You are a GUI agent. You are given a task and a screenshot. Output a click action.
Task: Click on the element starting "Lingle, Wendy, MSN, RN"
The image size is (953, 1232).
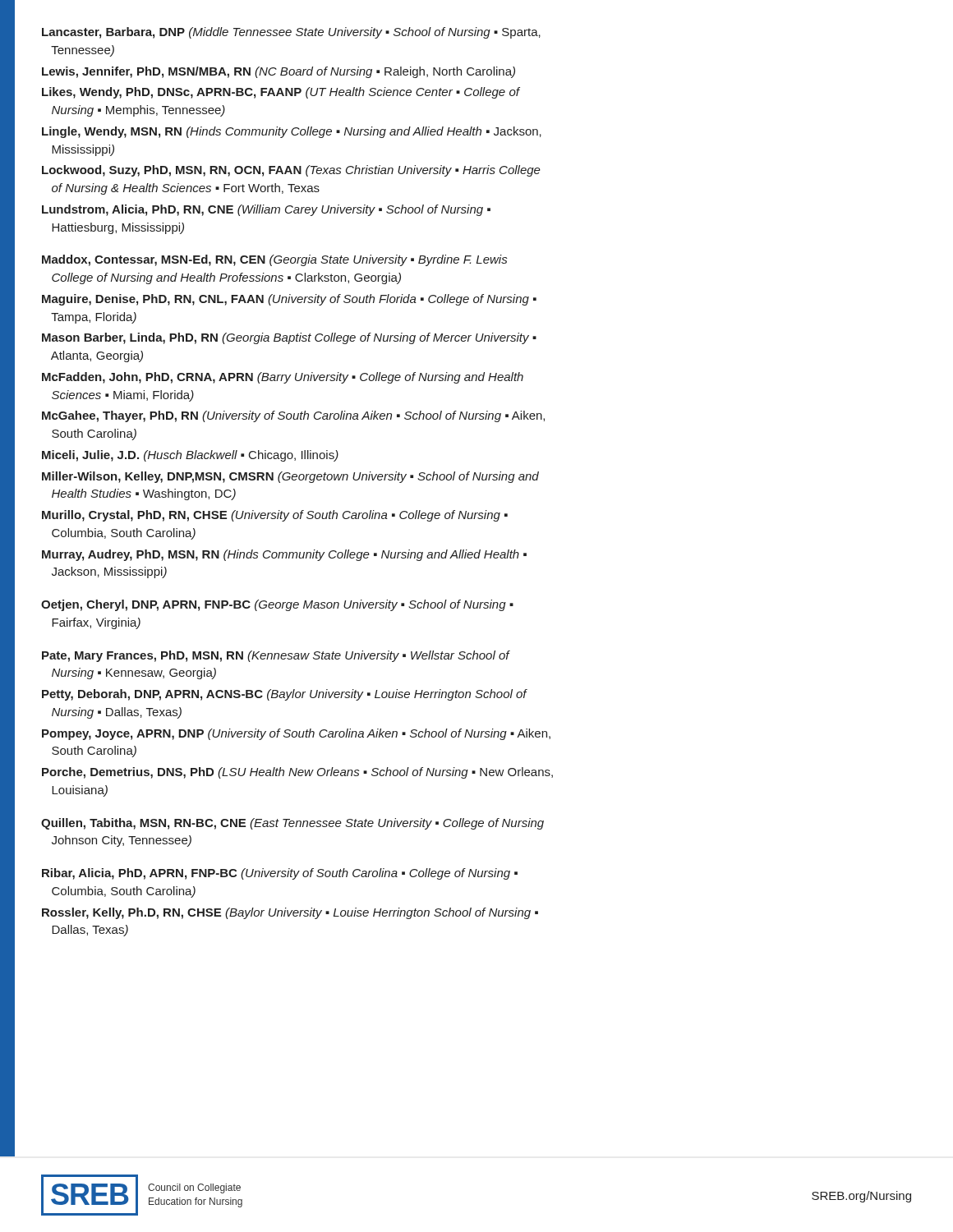click(292, 140)
